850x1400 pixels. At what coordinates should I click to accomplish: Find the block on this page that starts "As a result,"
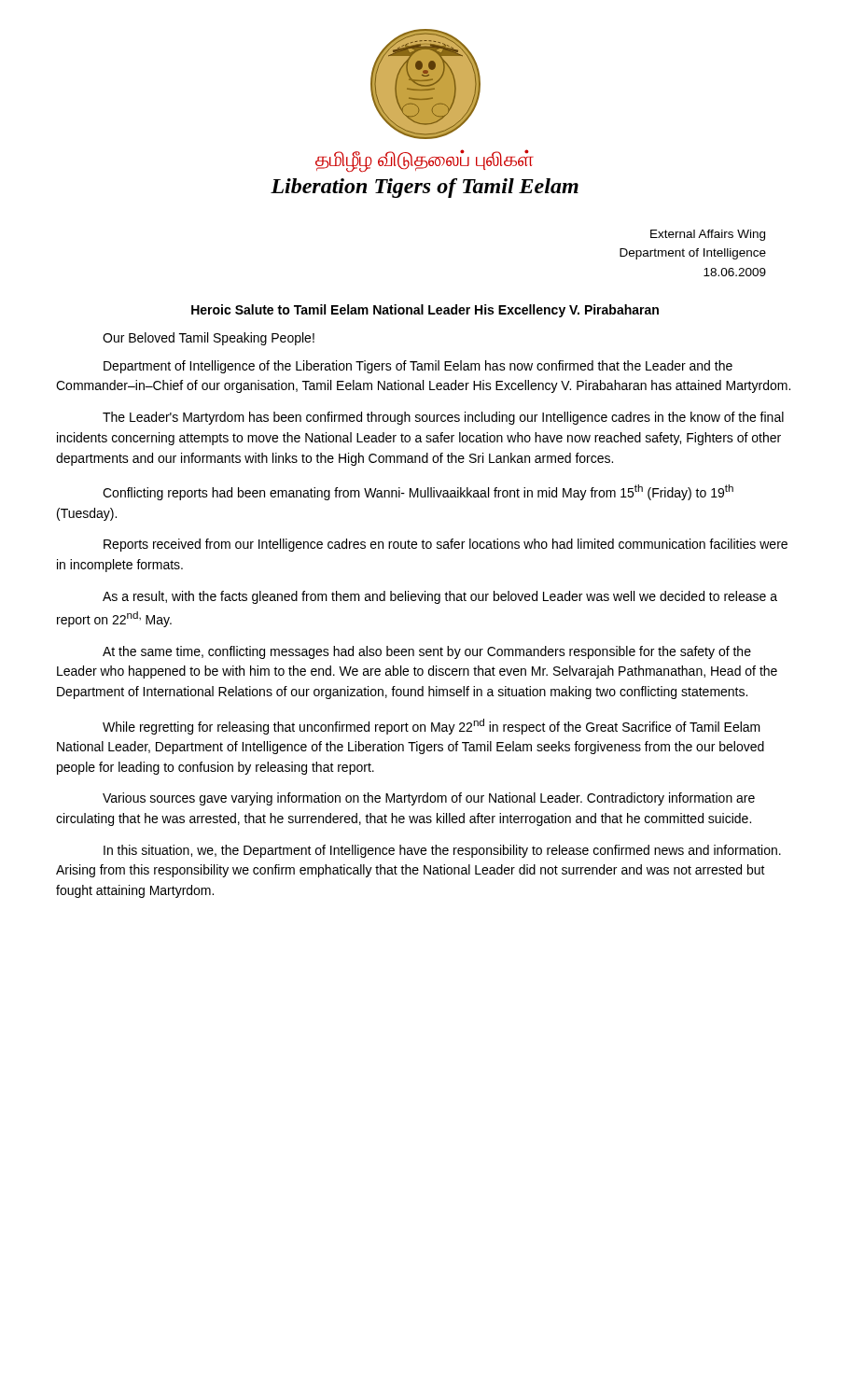point(417,608)
